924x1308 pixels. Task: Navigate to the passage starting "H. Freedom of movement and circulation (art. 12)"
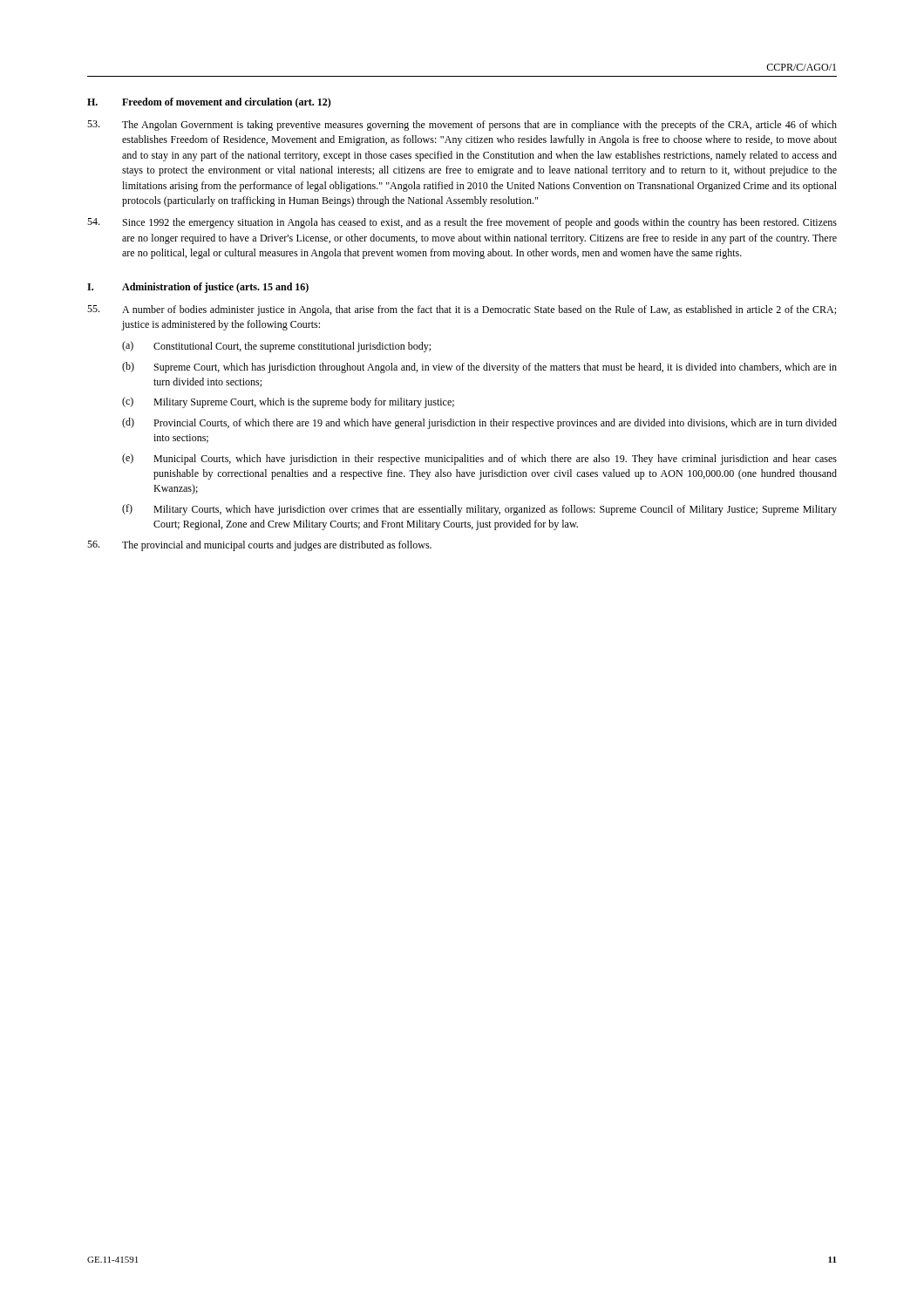(x=209, y=102)
